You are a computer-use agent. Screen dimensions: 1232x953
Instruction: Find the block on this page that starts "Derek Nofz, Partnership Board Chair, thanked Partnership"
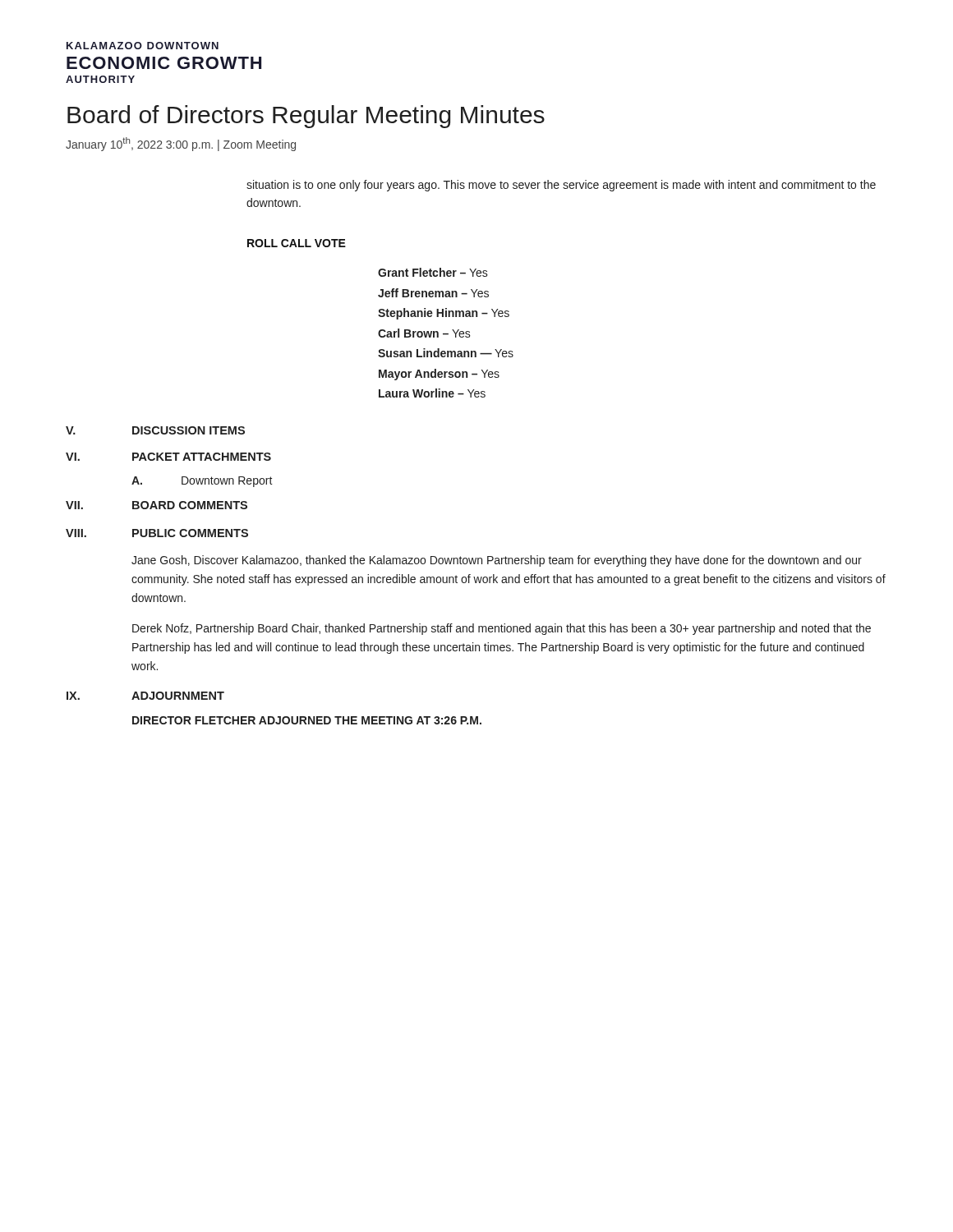(x=501, y=647)
